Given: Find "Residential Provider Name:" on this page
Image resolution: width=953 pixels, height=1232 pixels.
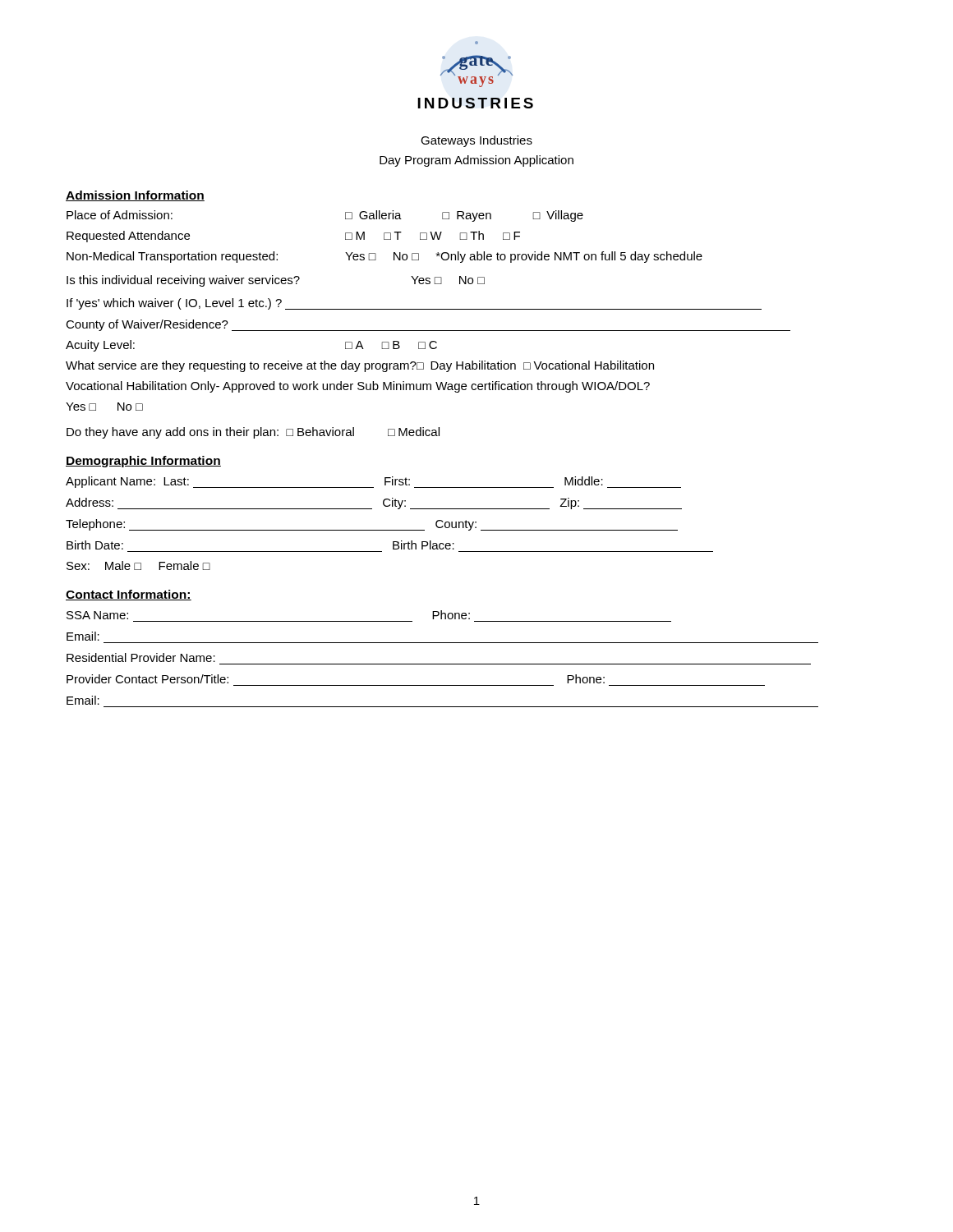Looking at the screenshot, I should (440, 657).
